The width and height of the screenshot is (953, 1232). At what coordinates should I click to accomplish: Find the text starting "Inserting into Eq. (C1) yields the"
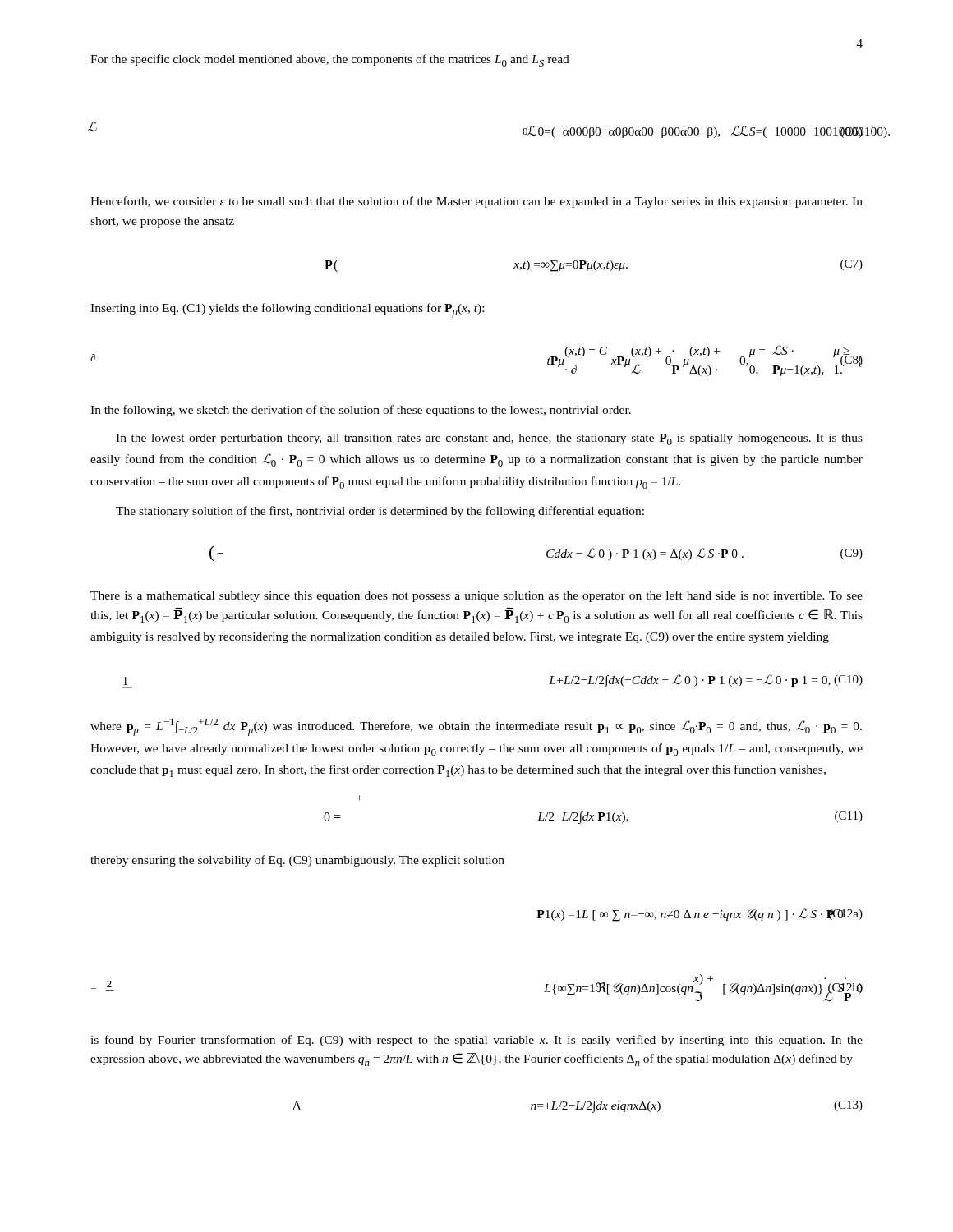(288, 309)
